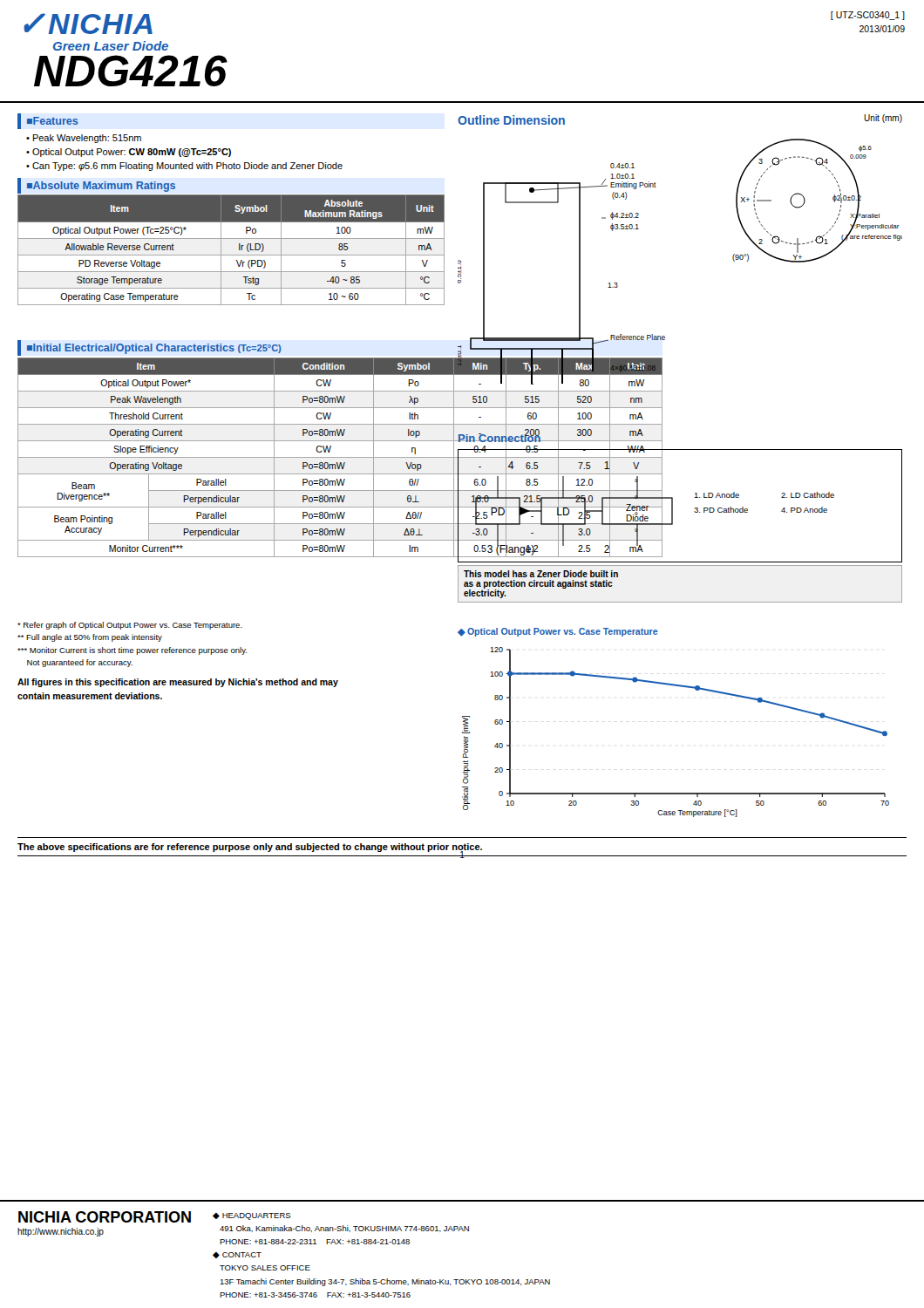
Task: Click on the table containing "Beam Divergence**"
Action: click(340, 457)
